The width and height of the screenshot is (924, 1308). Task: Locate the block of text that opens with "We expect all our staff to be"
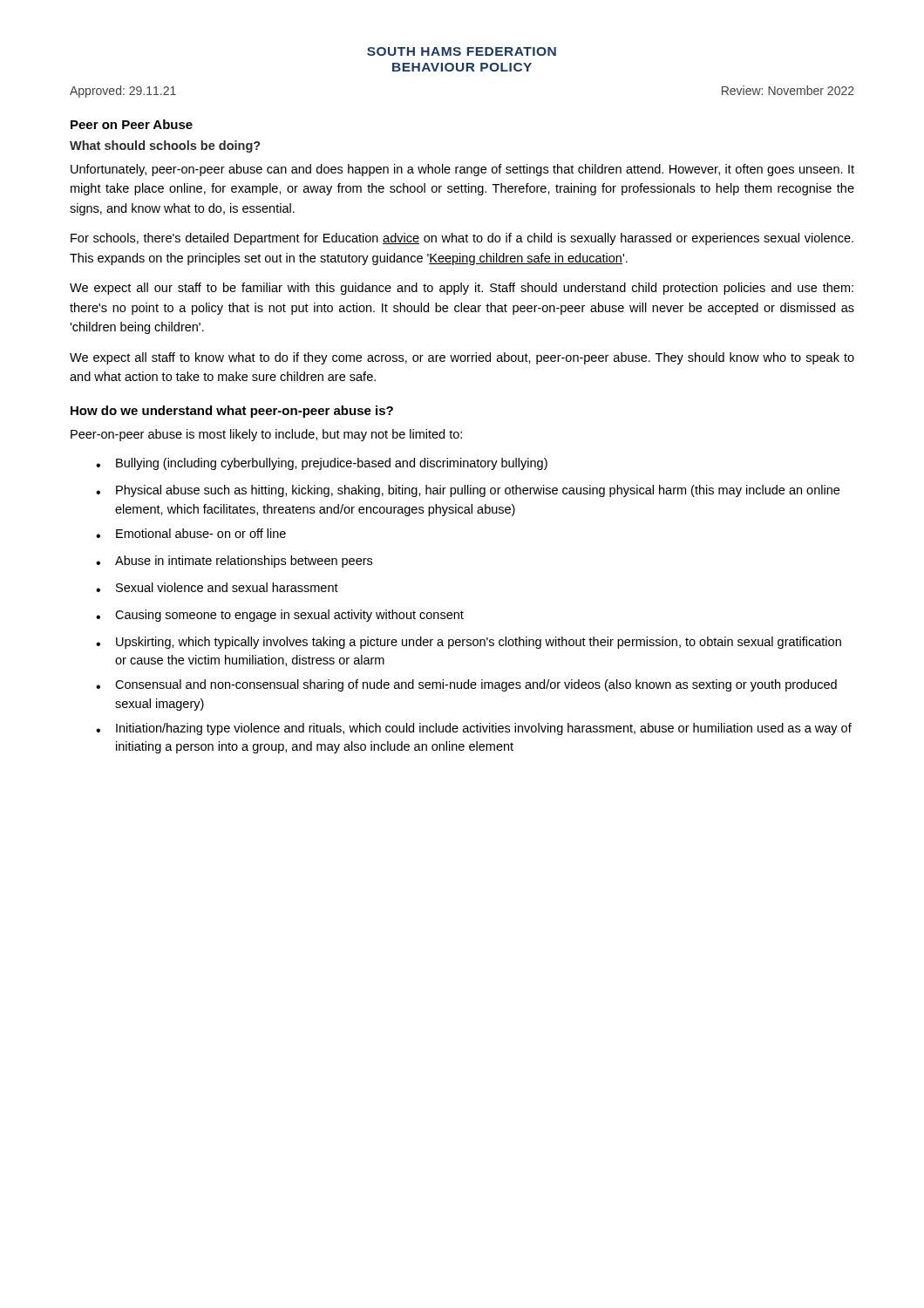pyautogui.click(x=462, y=308)
